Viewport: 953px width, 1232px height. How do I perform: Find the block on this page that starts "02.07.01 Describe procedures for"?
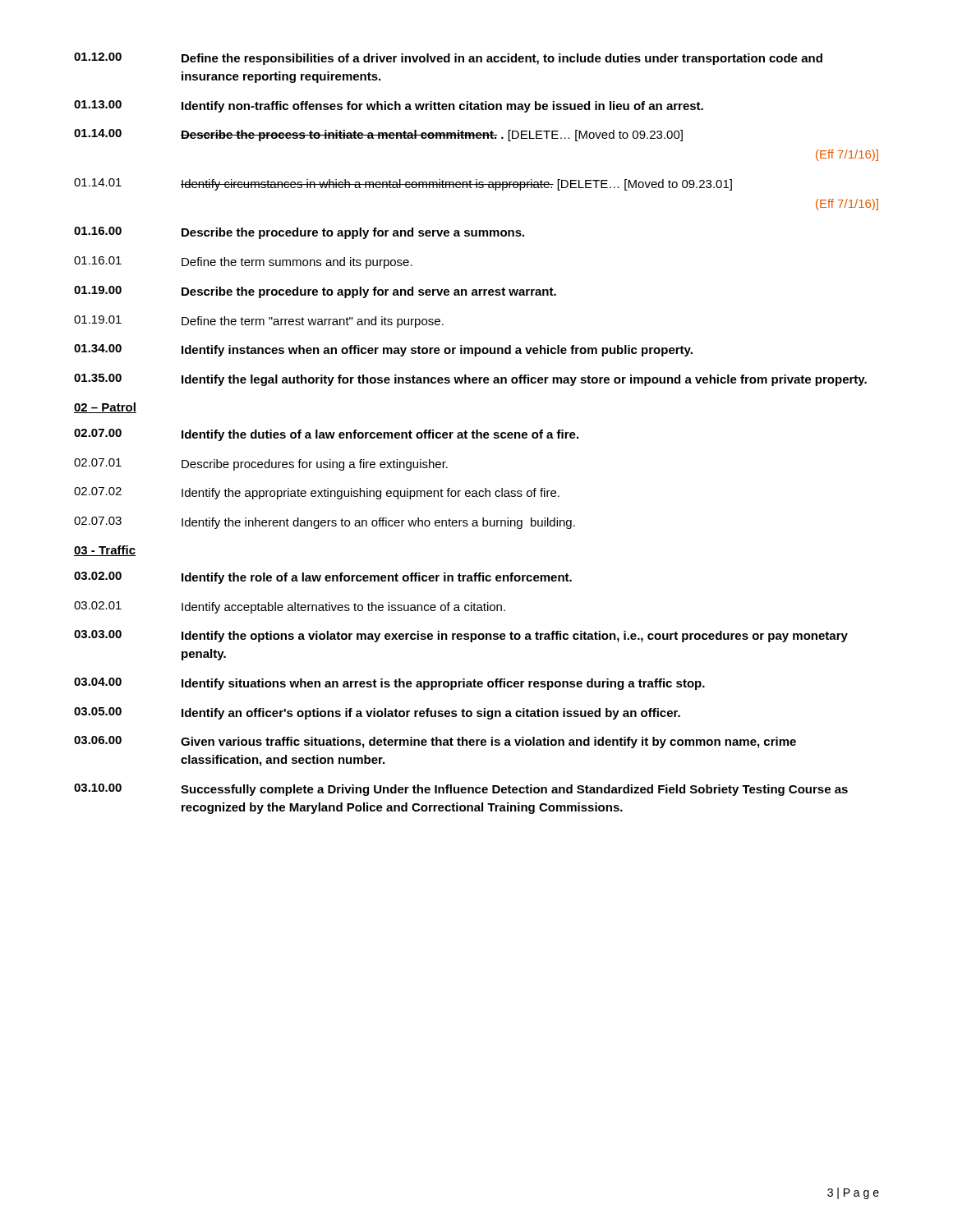[261, 464]
